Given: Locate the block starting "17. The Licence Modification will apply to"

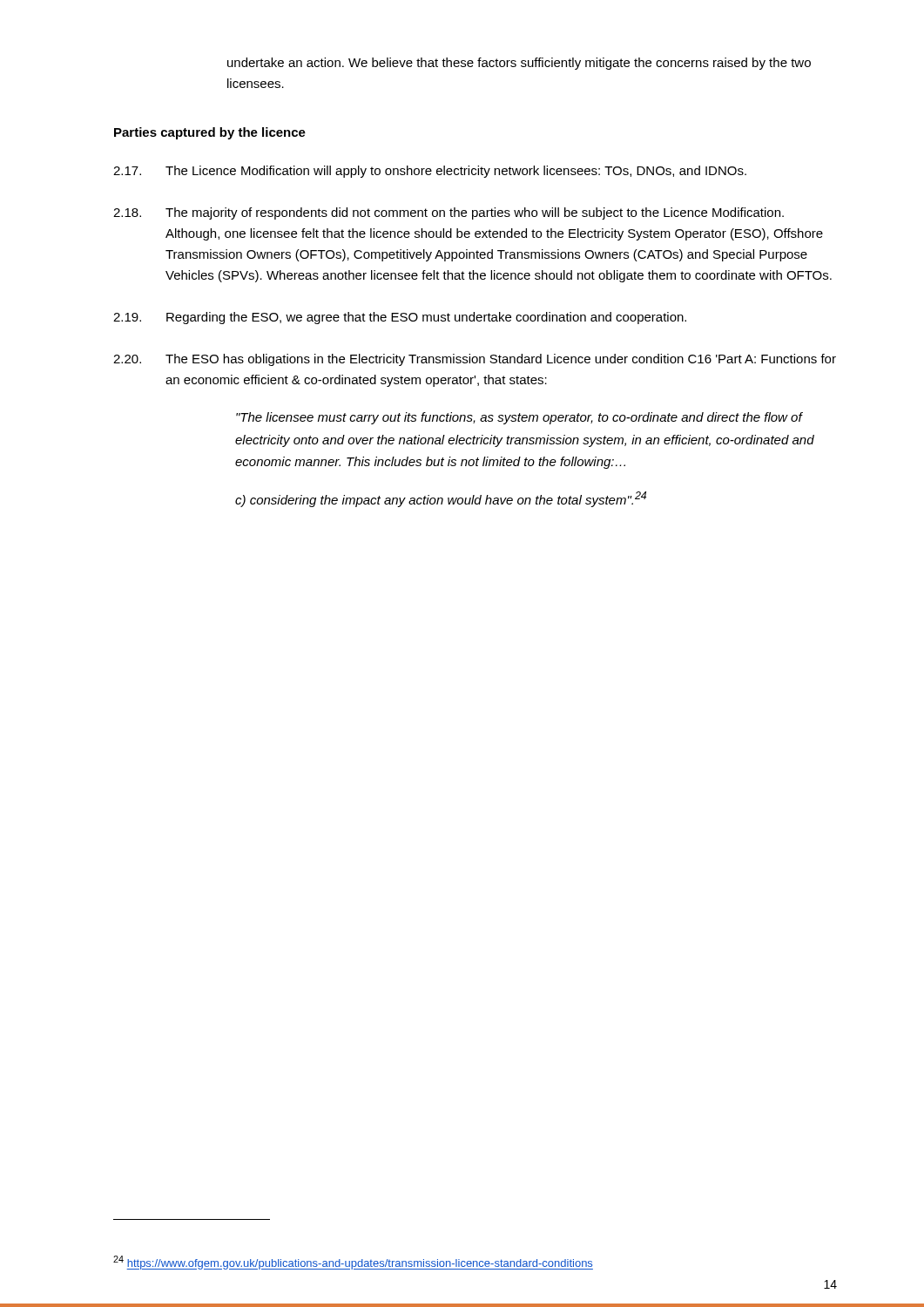Looking at the screenshot, I should [475, 171].
